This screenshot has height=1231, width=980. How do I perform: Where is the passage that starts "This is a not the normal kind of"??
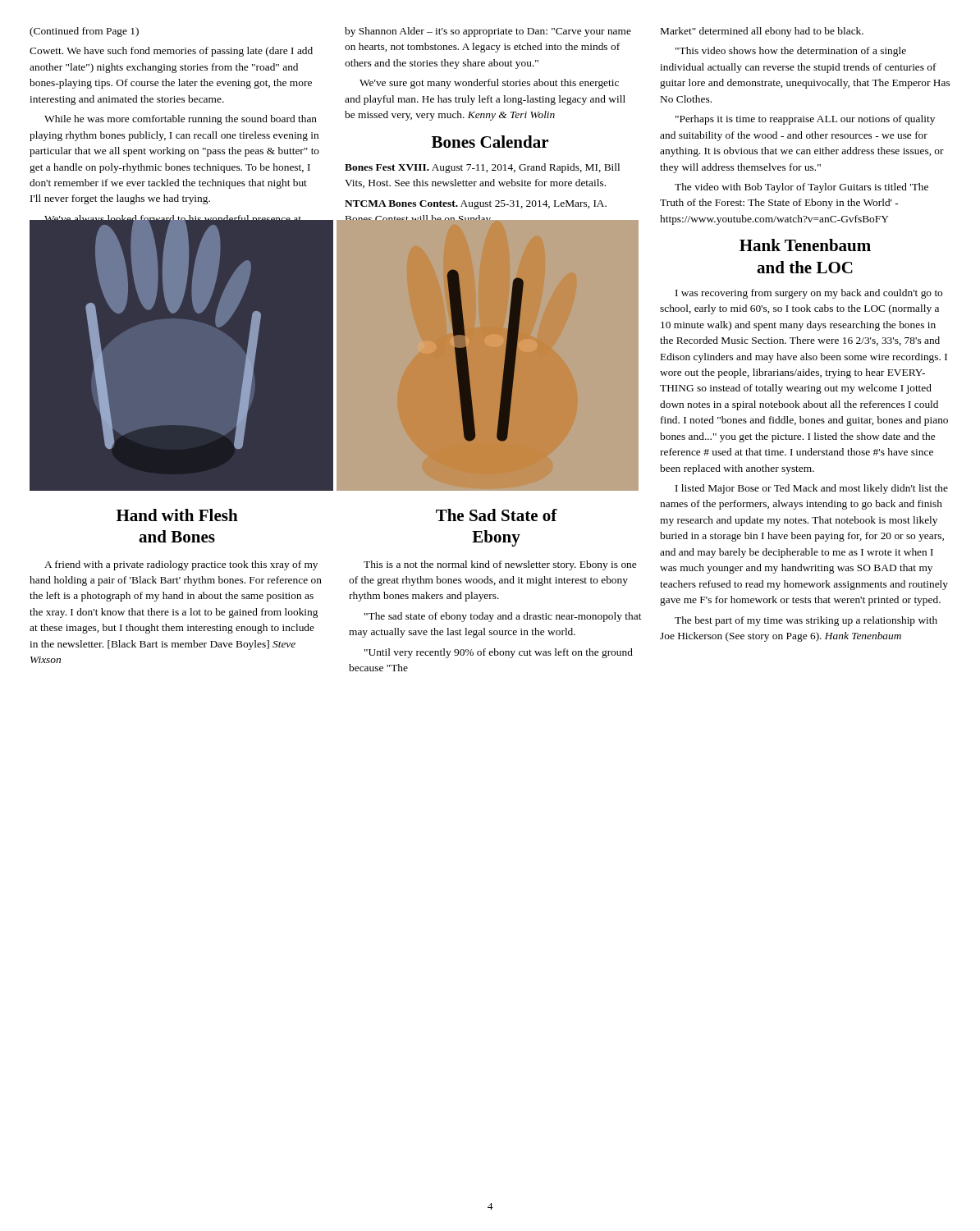coord(496,616)
